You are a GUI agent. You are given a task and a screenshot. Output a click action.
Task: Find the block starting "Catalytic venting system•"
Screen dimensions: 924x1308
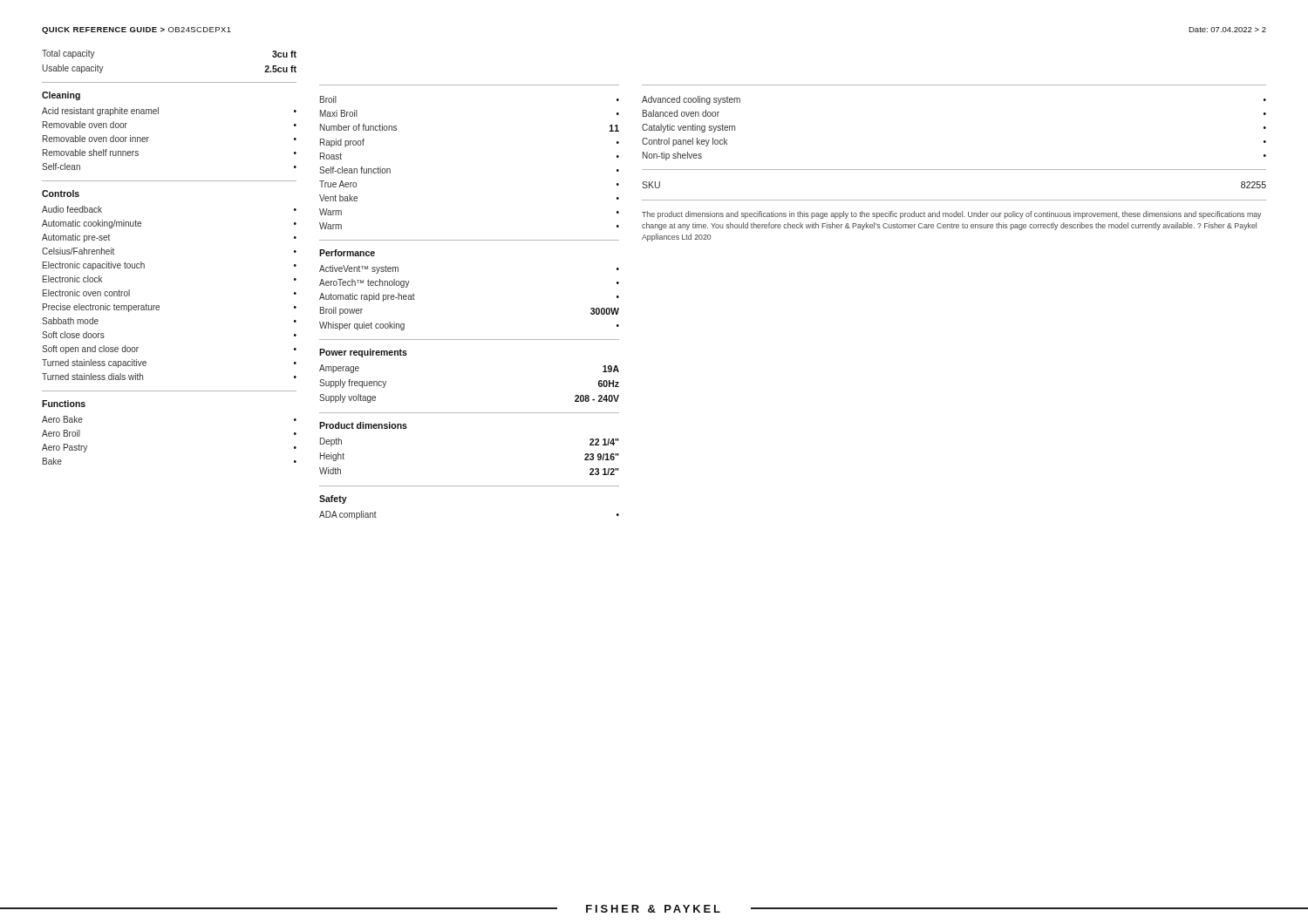[691, 128]
